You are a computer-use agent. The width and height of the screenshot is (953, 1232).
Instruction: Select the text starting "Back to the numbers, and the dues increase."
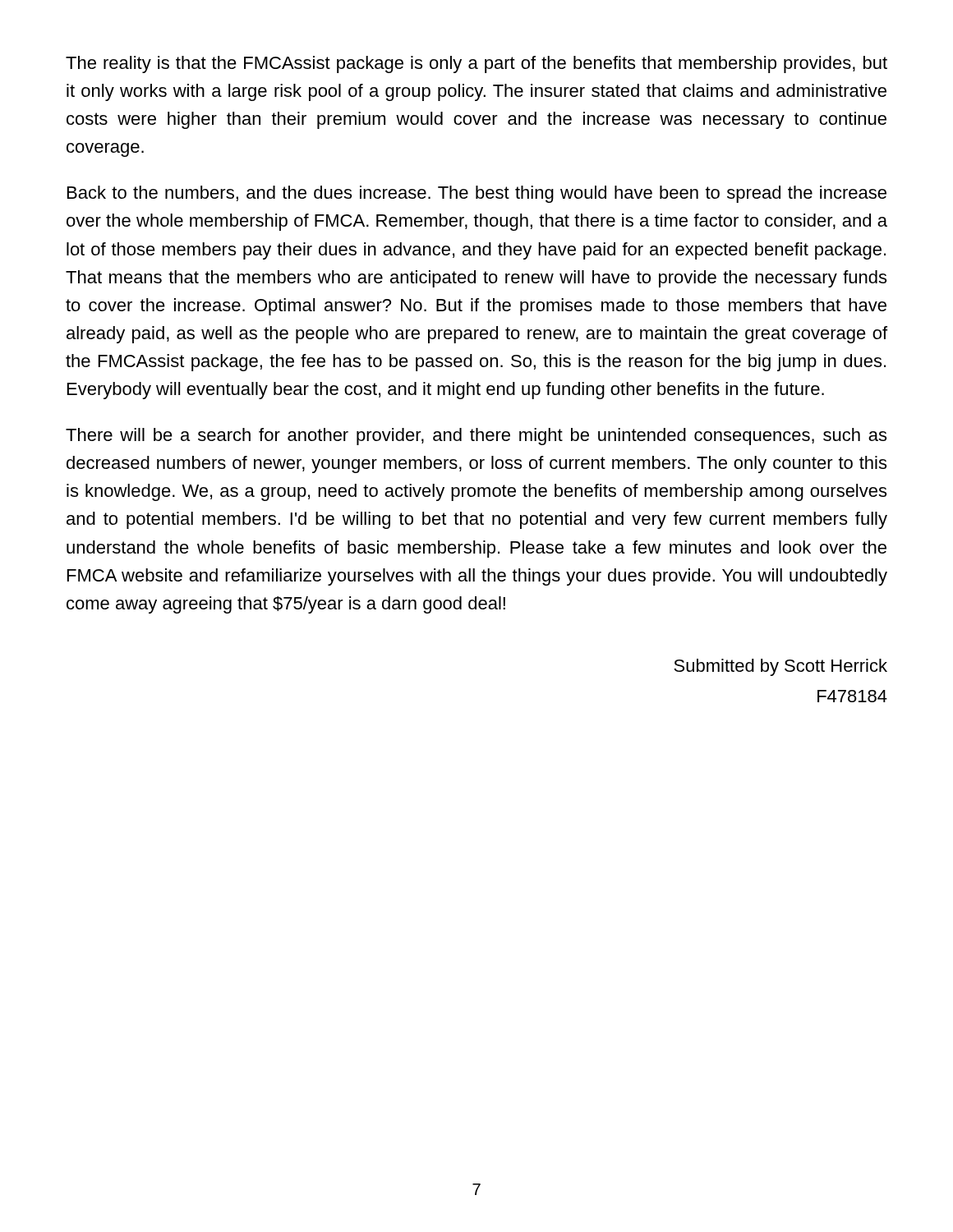coord(476,291)
